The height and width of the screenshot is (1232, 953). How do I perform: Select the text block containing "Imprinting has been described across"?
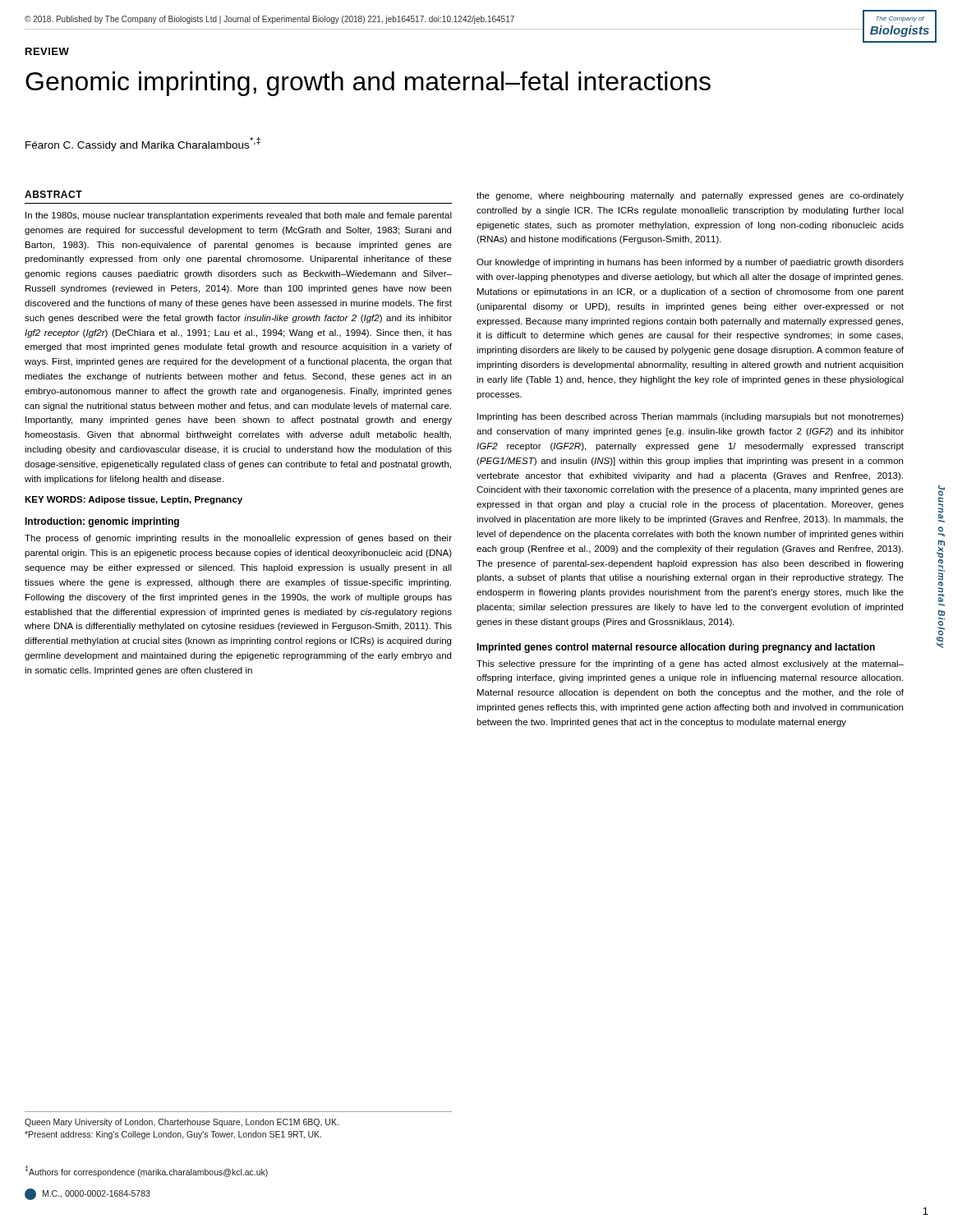click(x=690, y=519)
